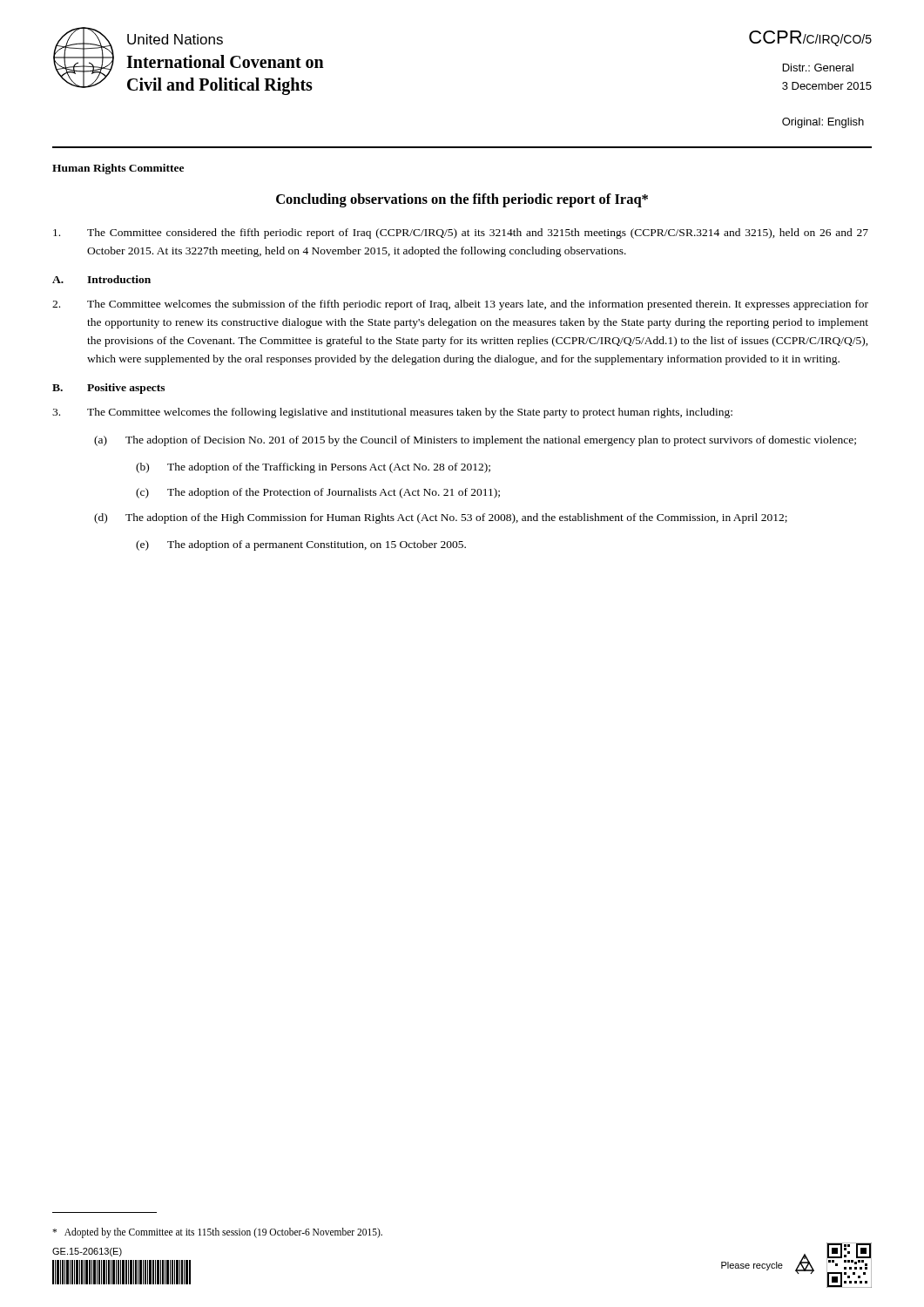Viewport: 924px width, 1307px height.
Task: Select the block starting "Adopted by the Committee at its 115th"
Action: tap(218, 1232)
